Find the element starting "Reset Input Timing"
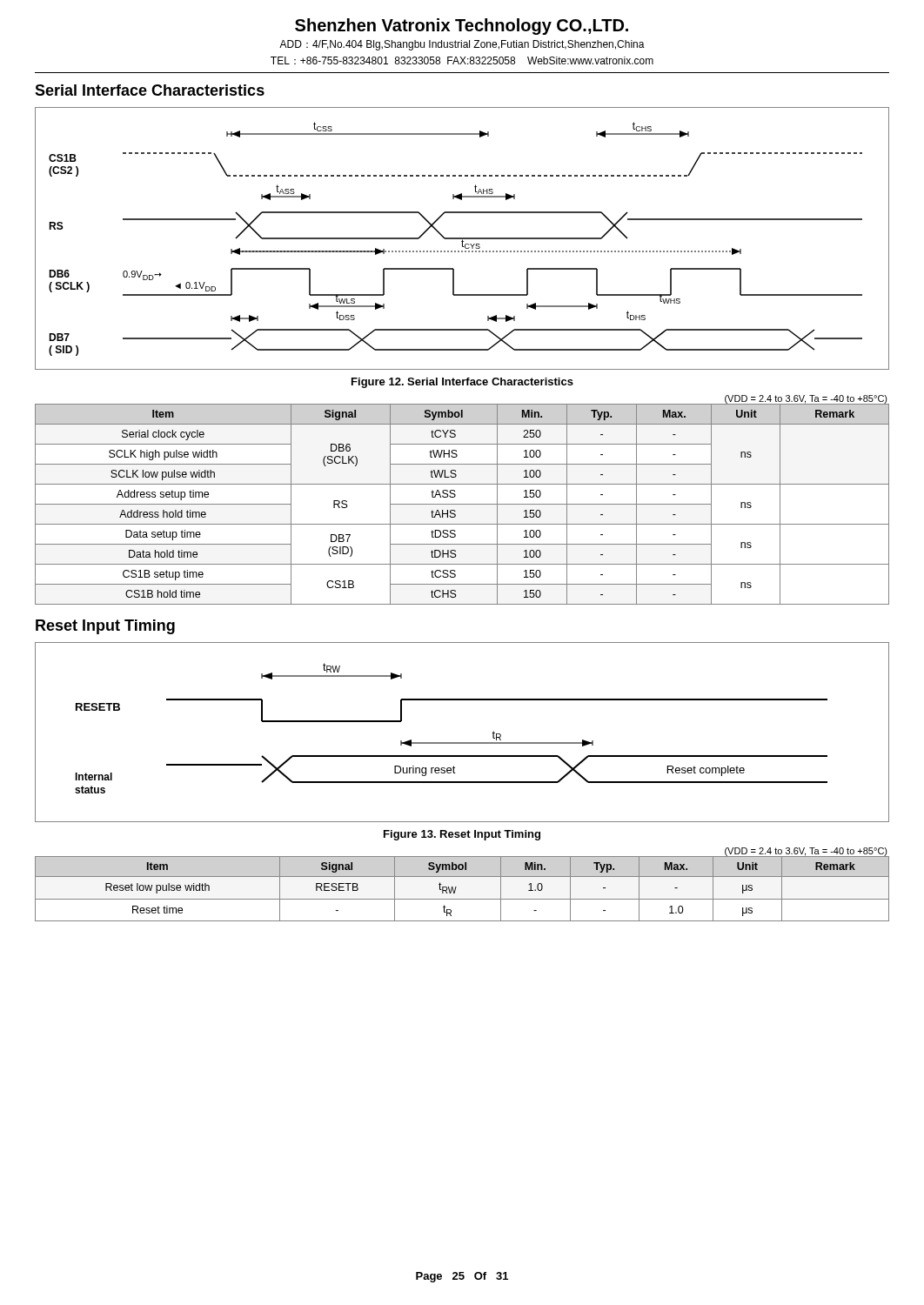This screenshot has height=1305, width=924. (105, 626)
